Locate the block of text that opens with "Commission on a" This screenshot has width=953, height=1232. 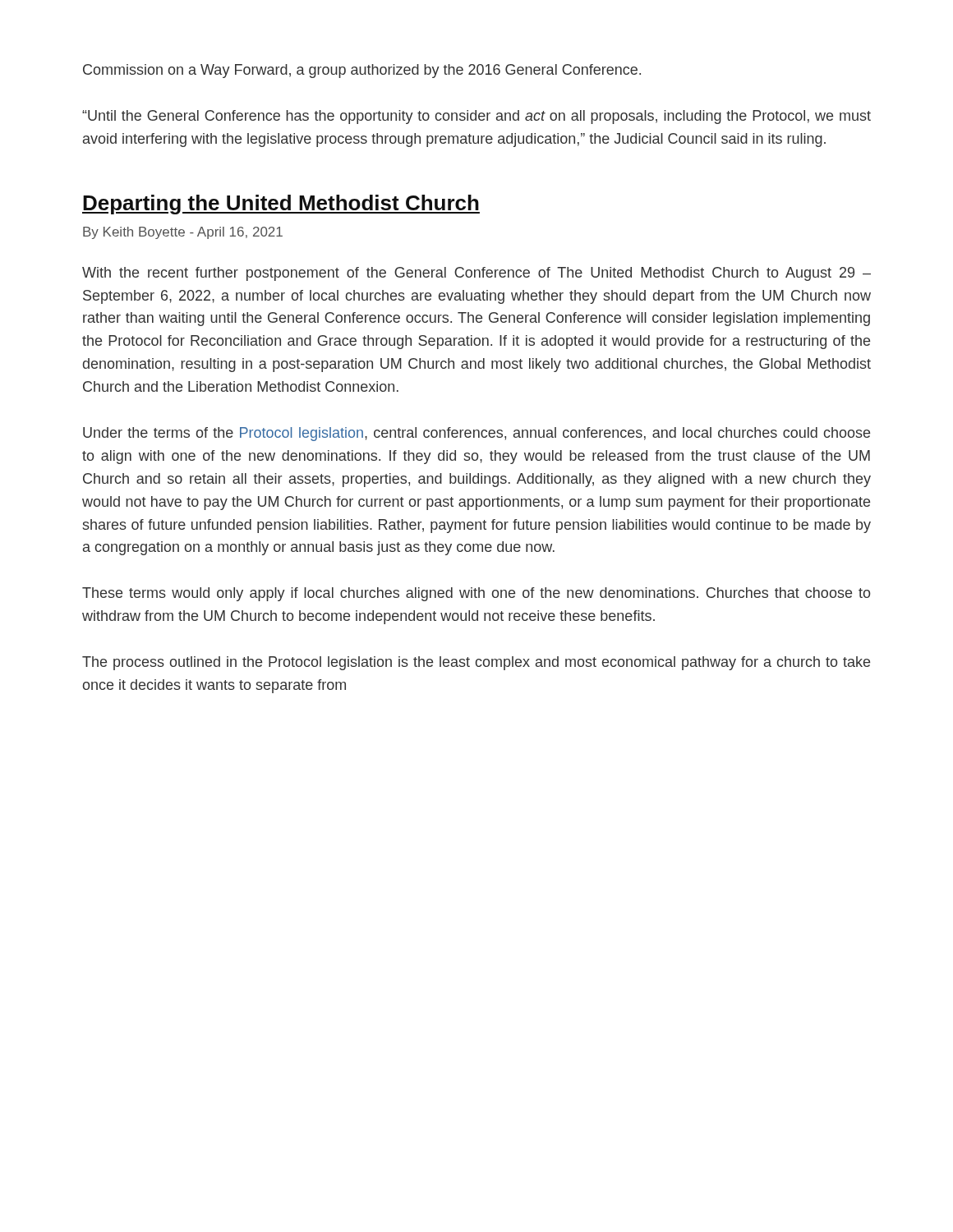point(362,70)
